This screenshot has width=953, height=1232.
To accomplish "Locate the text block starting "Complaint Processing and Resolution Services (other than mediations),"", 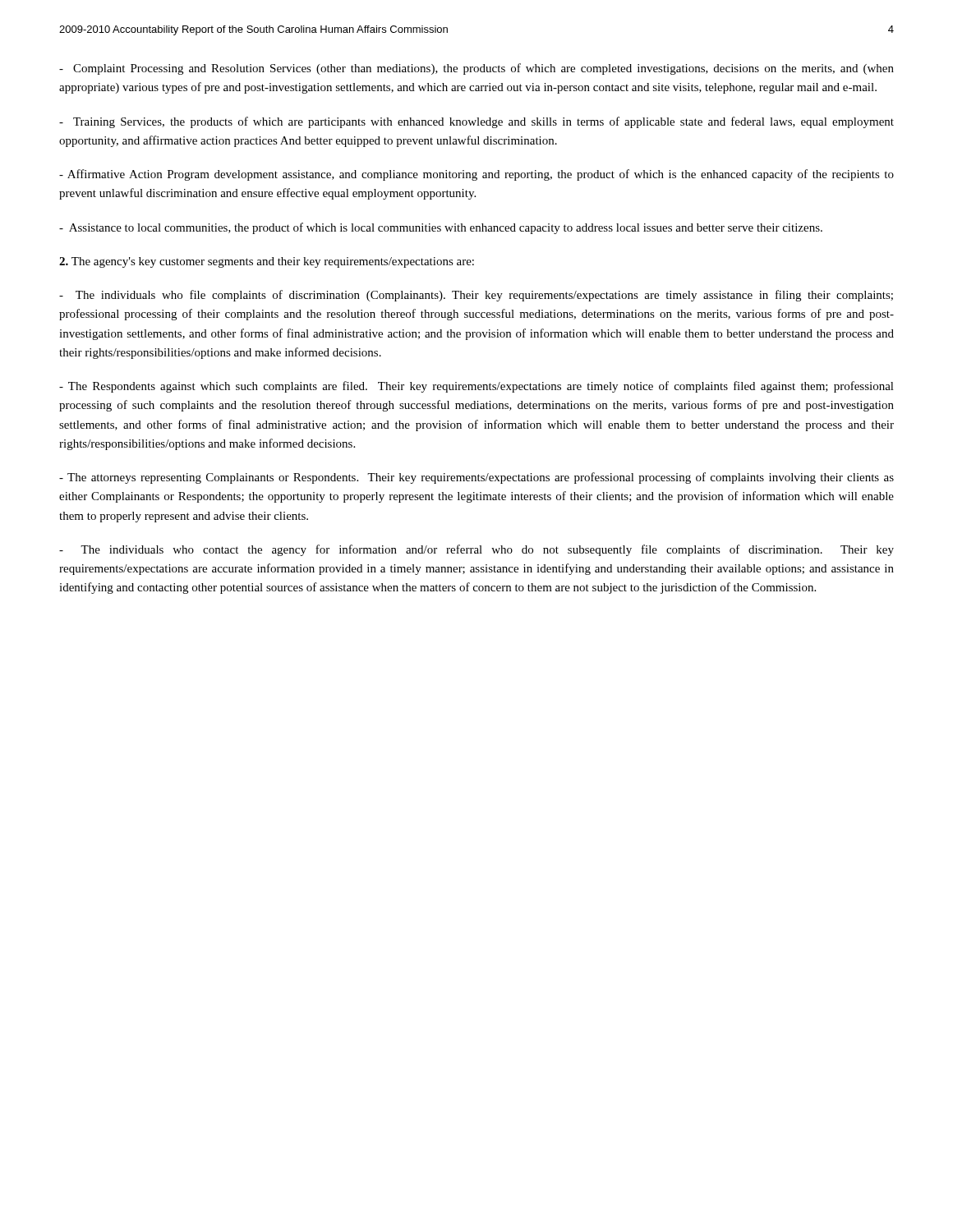I will tap(476, 78).
